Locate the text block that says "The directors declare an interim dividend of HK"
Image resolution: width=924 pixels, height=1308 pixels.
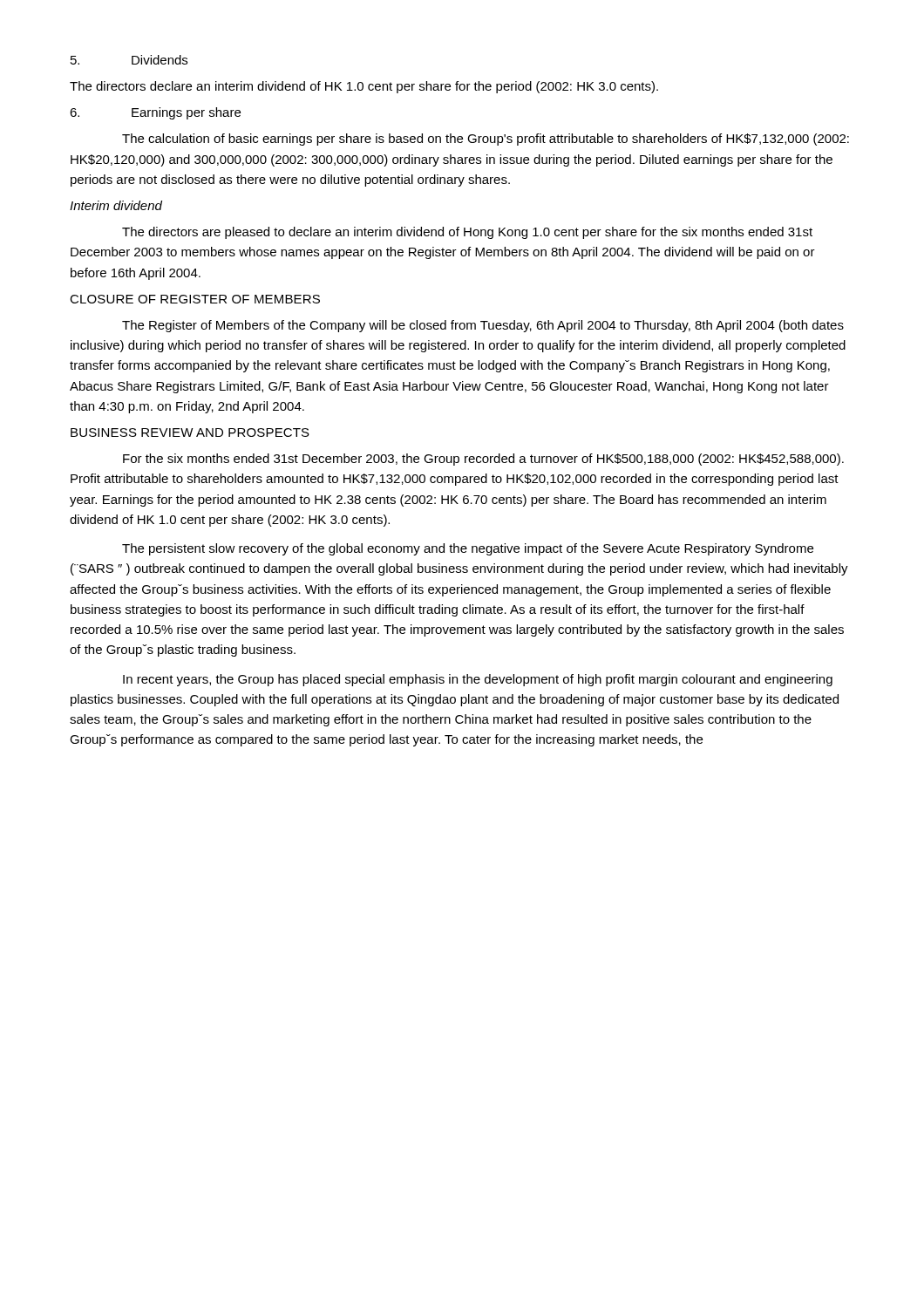364,86
